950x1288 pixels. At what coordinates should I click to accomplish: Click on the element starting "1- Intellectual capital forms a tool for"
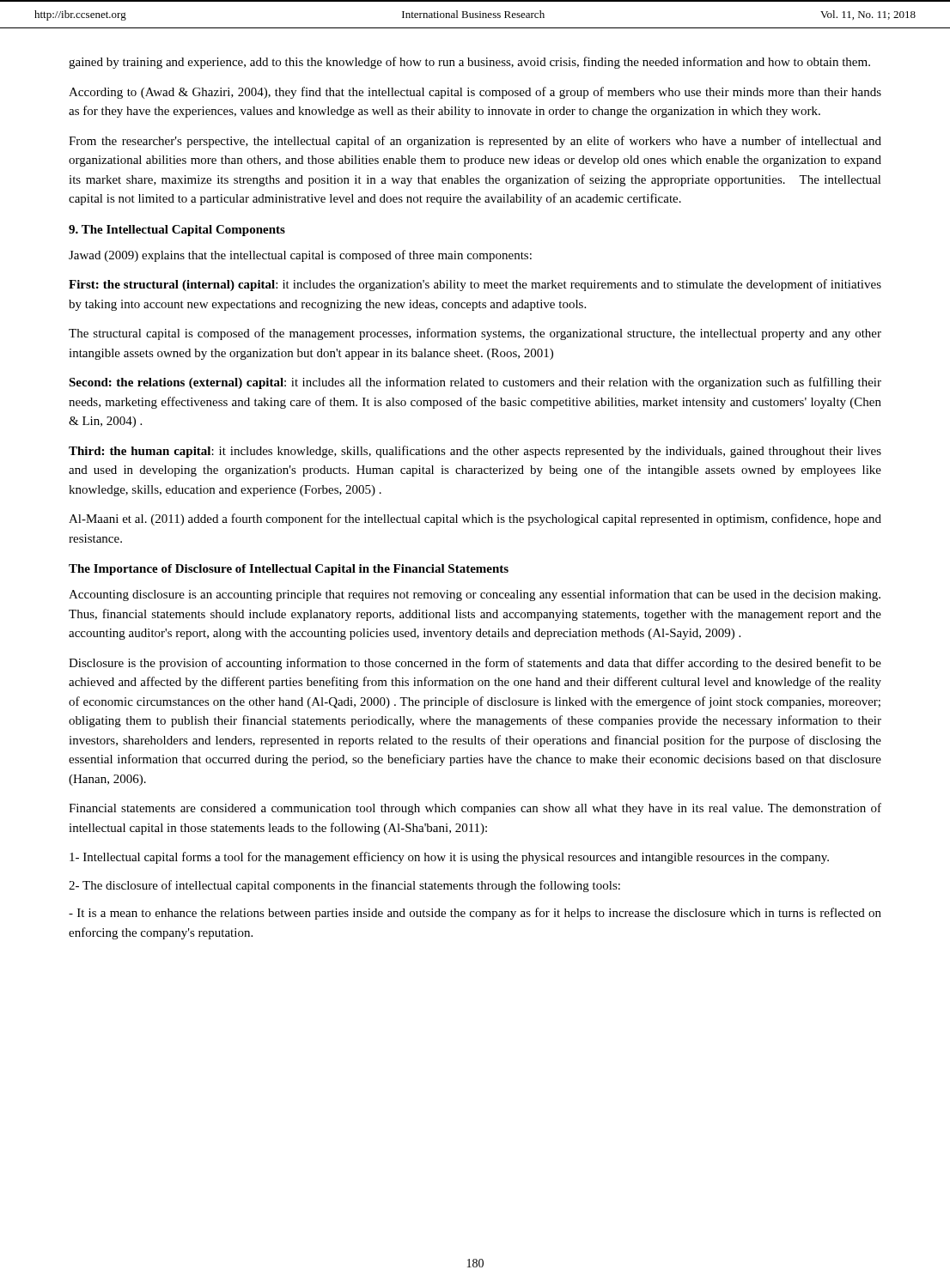(475, 857)
